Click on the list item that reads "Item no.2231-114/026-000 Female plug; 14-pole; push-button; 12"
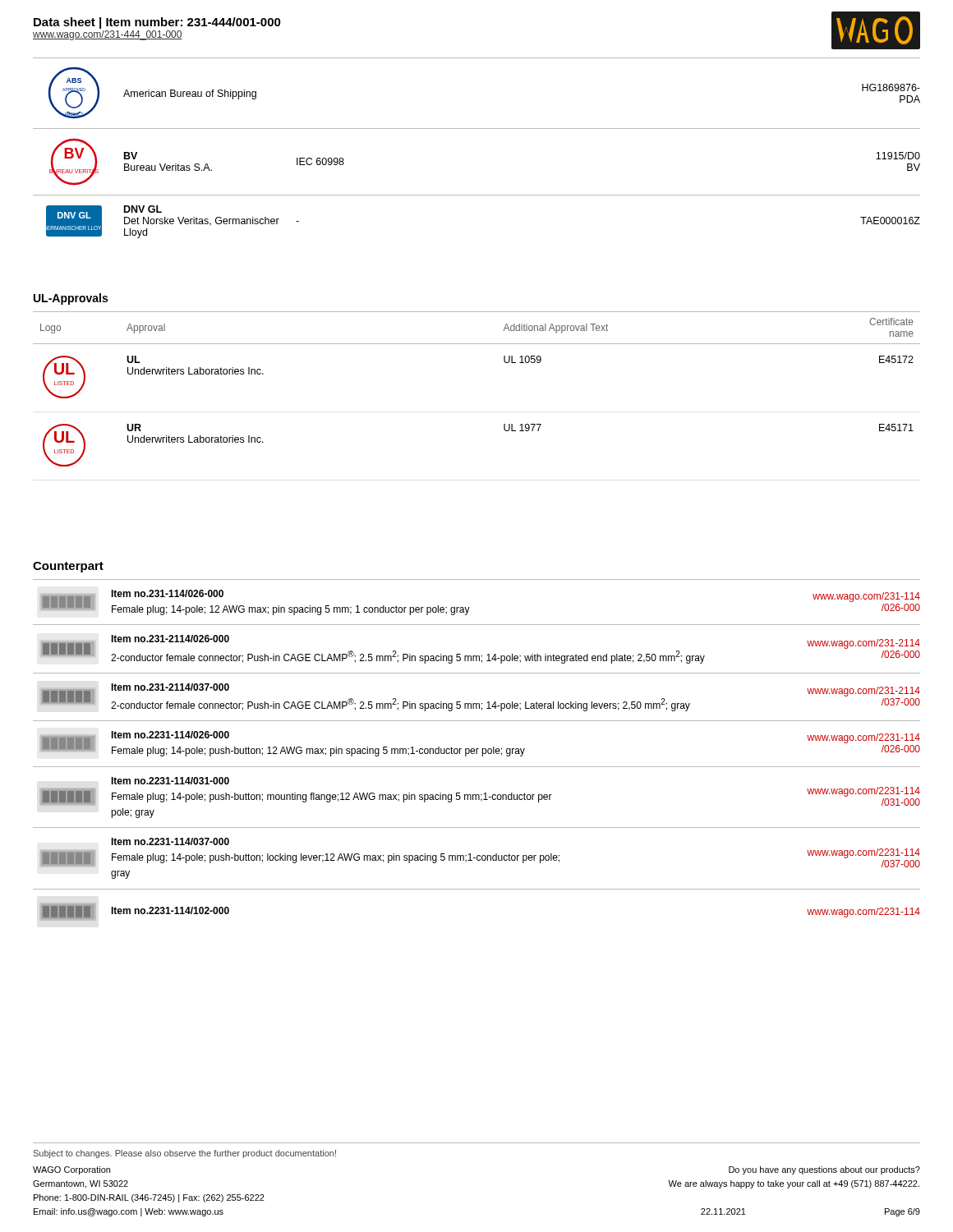Viewport: 953px width, 1232px height. (476, 744)
